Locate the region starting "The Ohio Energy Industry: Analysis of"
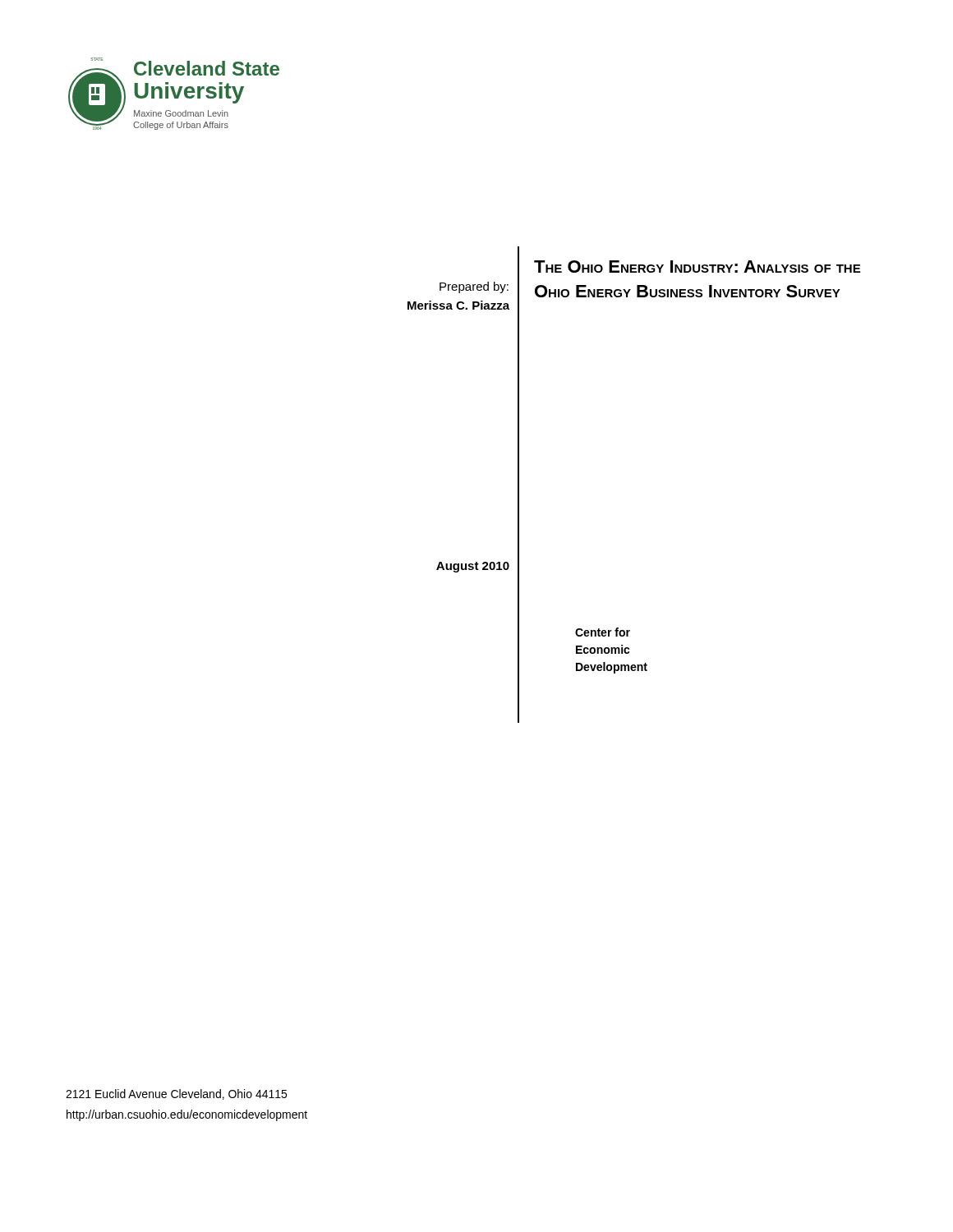Screen dimensions: 1232x953 click(x=697, y=279)
